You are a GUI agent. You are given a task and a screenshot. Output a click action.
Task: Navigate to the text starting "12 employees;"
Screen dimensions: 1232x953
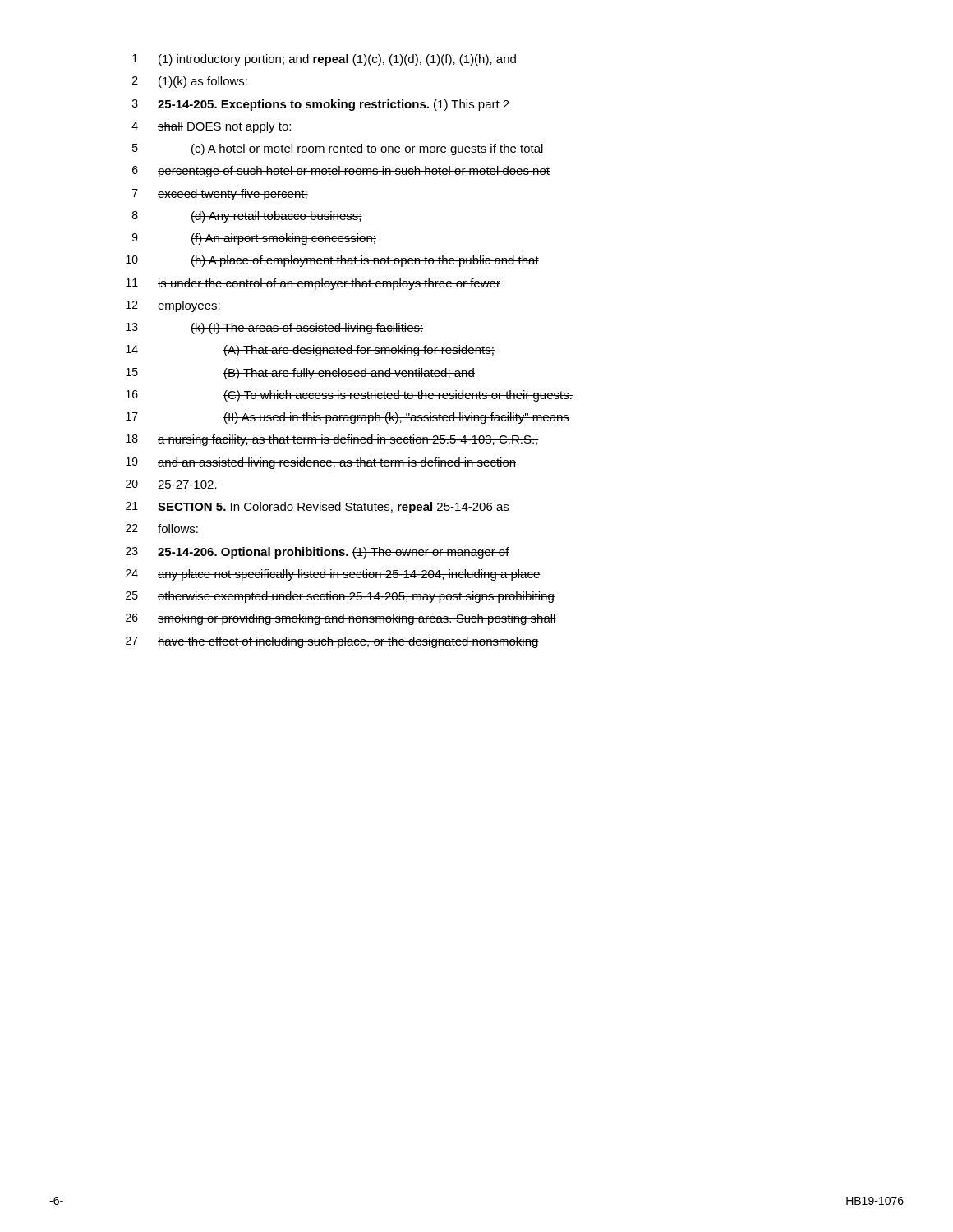173,306
